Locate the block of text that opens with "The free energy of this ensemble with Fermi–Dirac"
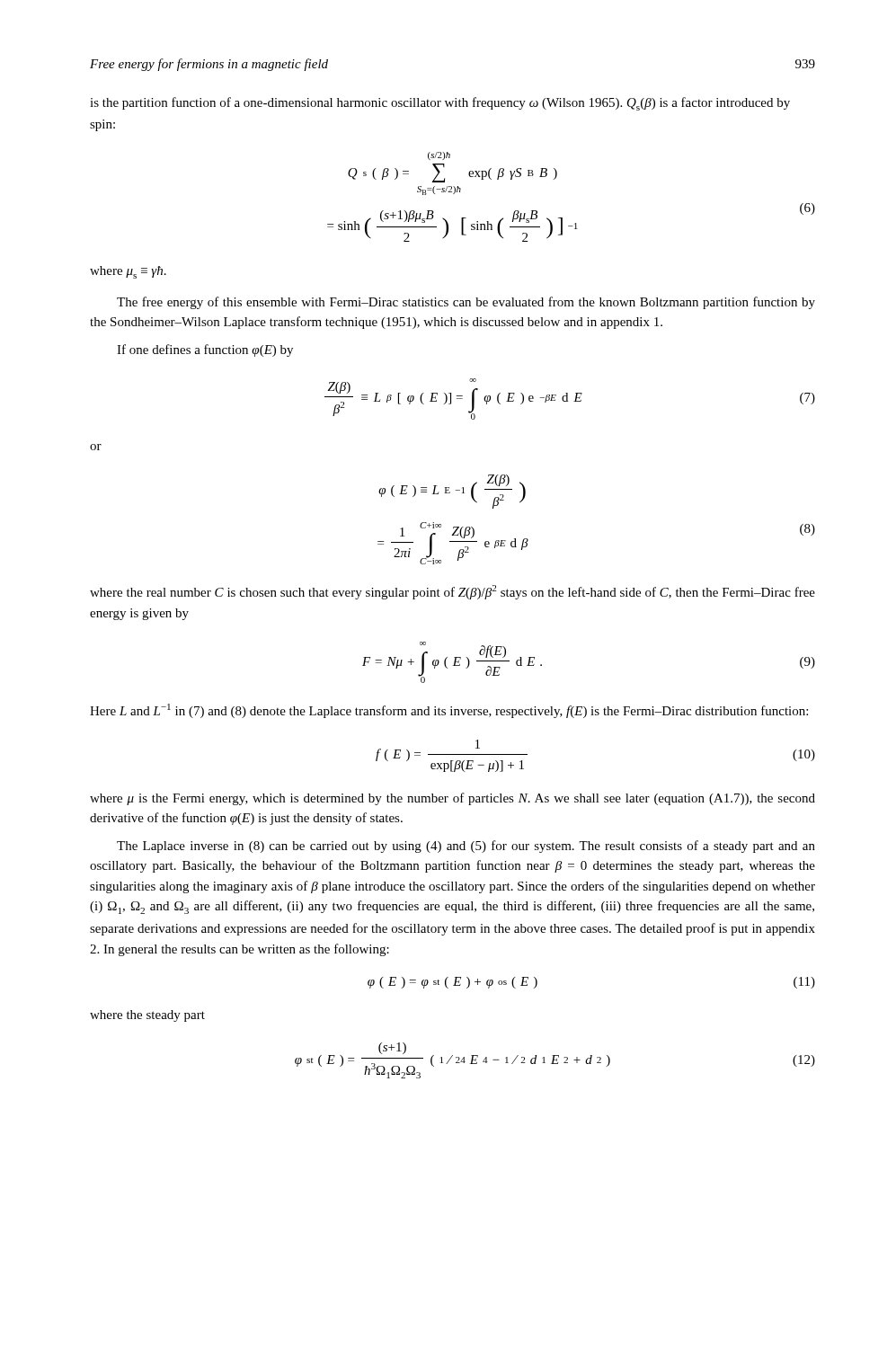896x1348 pixels. click(452, 312)
